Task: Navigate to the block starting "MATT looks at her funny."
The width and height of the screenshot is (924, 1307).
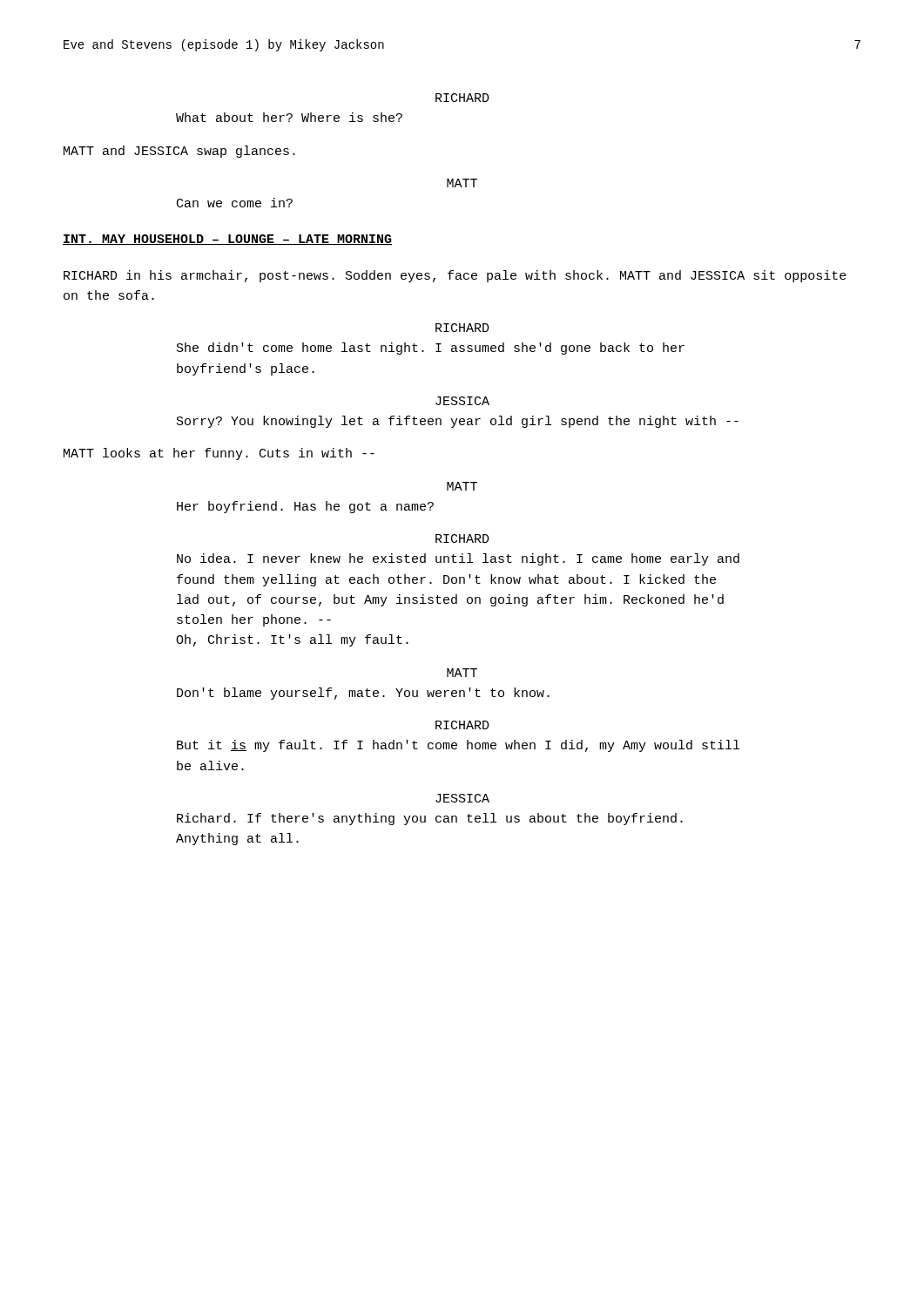Action: (219, 454)
